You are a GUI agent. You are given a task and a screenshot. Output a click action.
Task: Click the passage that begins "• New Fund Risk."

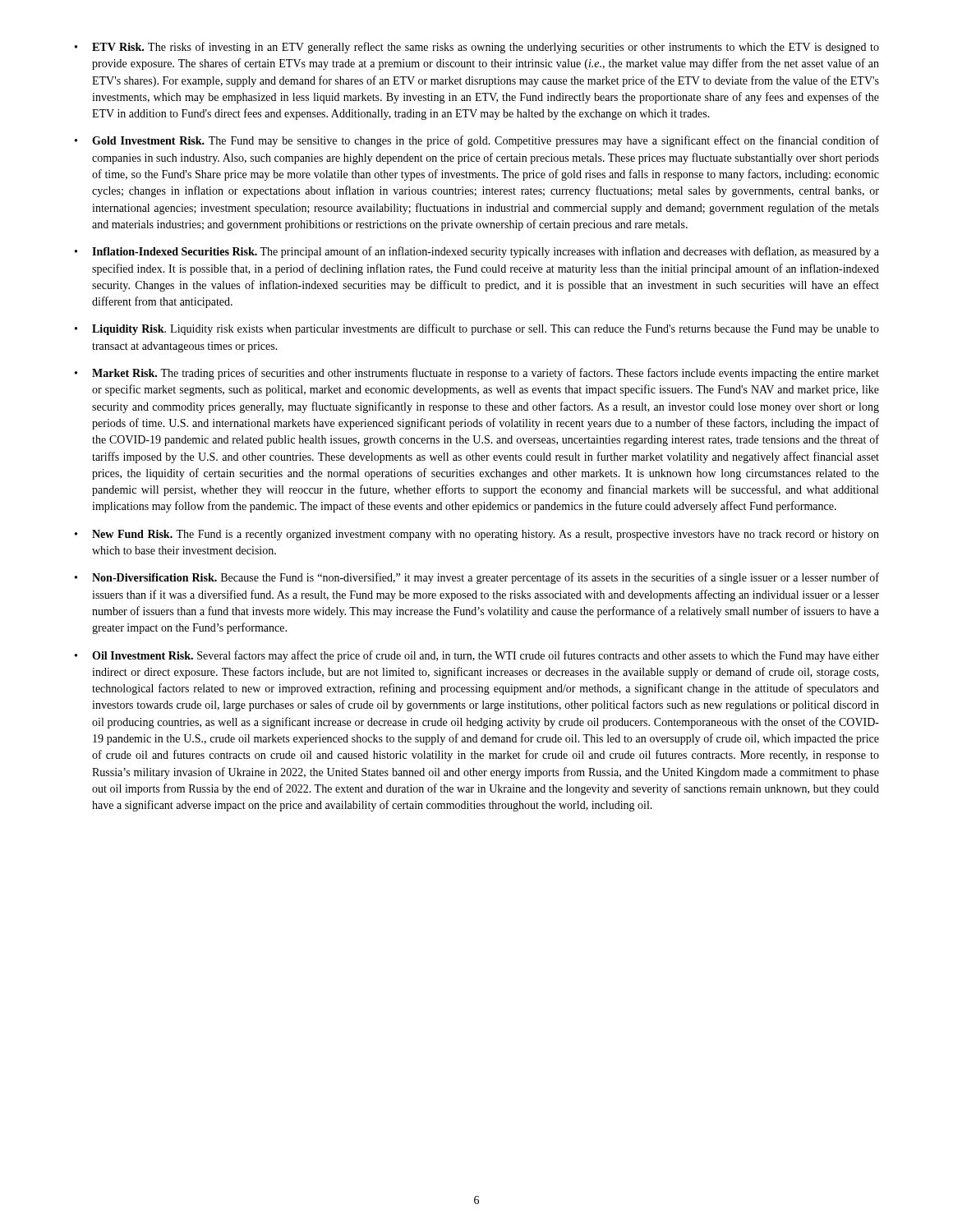(476, 543)
